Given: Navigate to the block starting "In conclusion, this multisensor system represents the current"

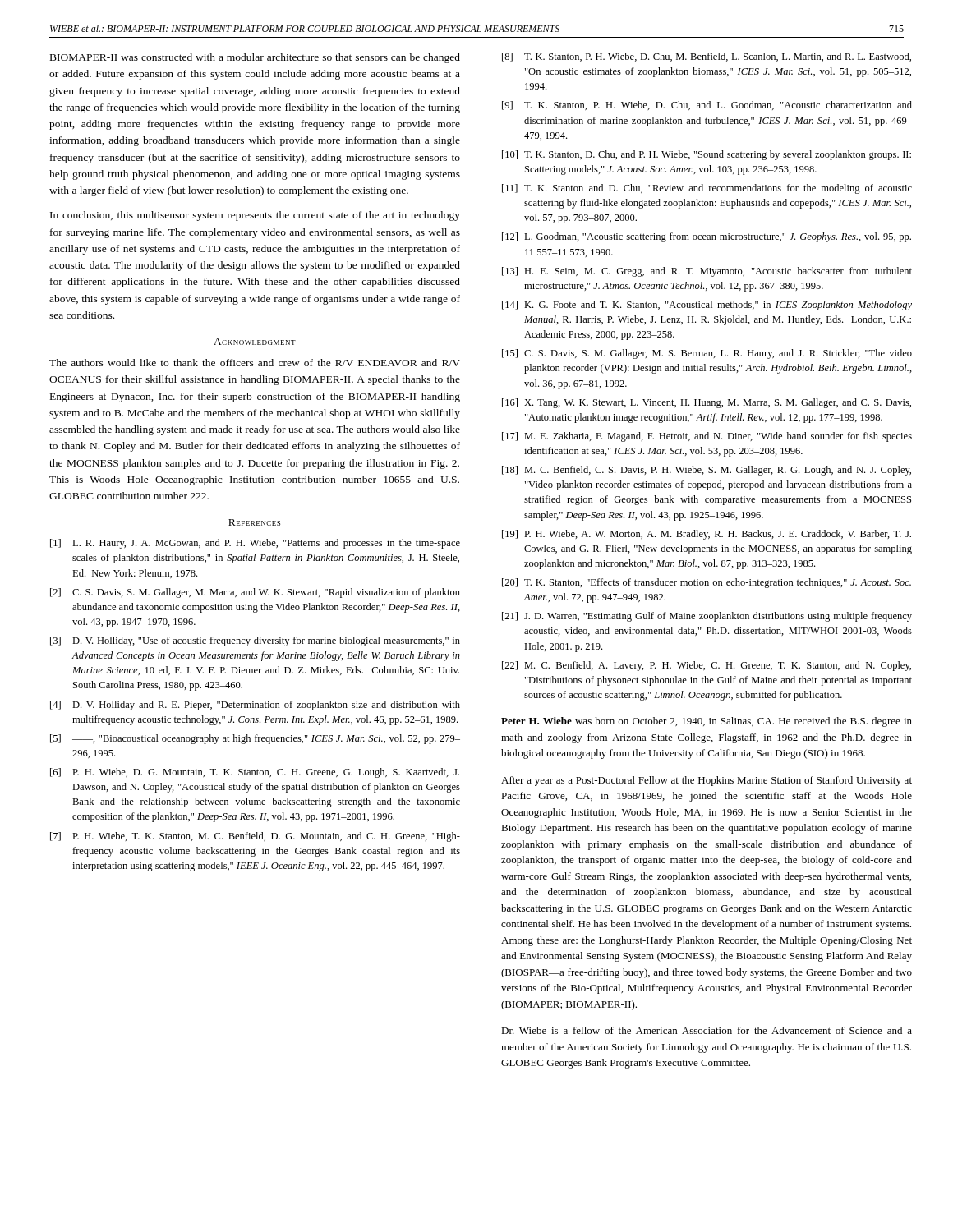Looking at the screenshot, I should pos(255,265).
